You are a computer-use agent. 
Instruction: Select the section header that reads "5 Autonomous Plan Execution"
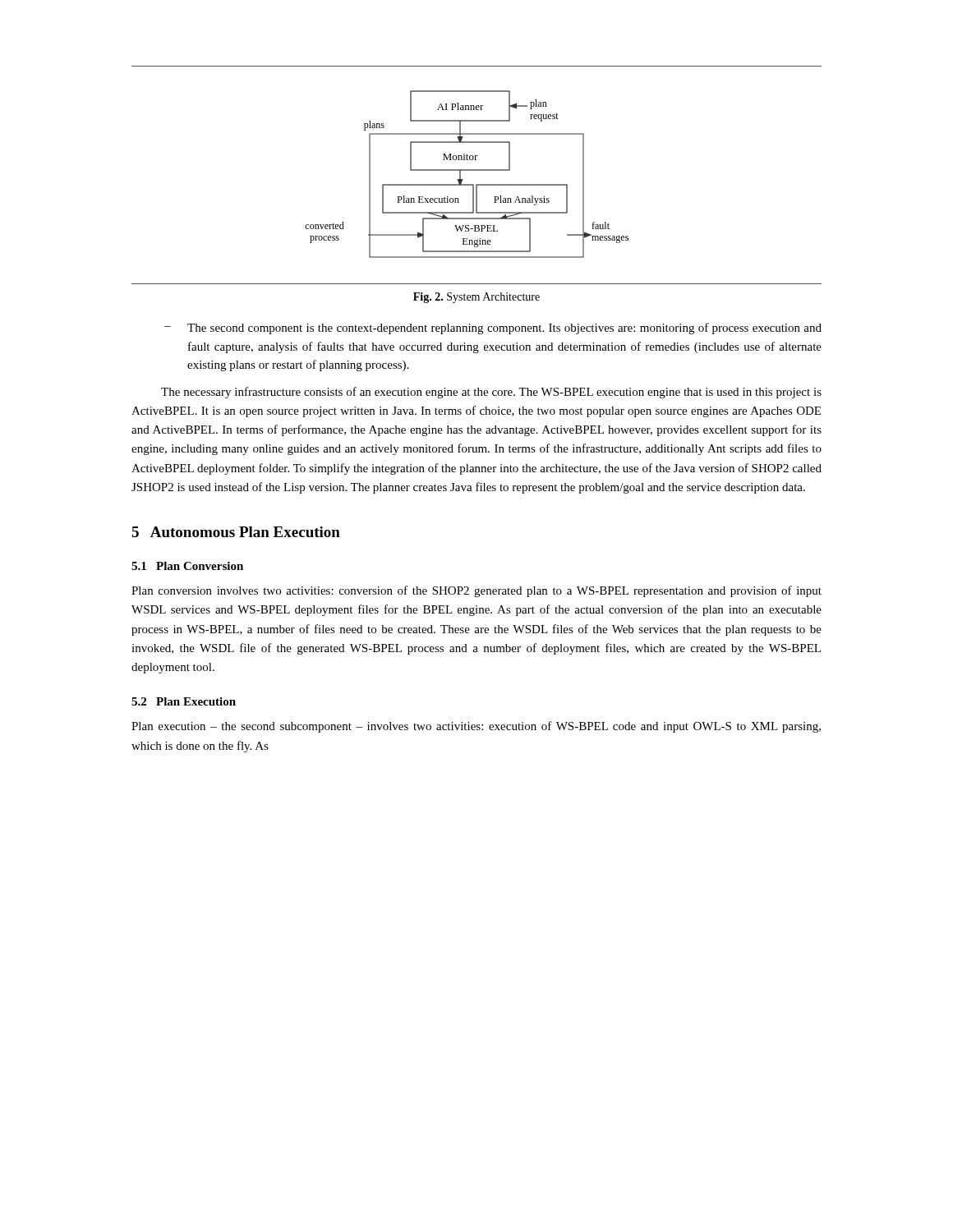(x=236, y=532)
